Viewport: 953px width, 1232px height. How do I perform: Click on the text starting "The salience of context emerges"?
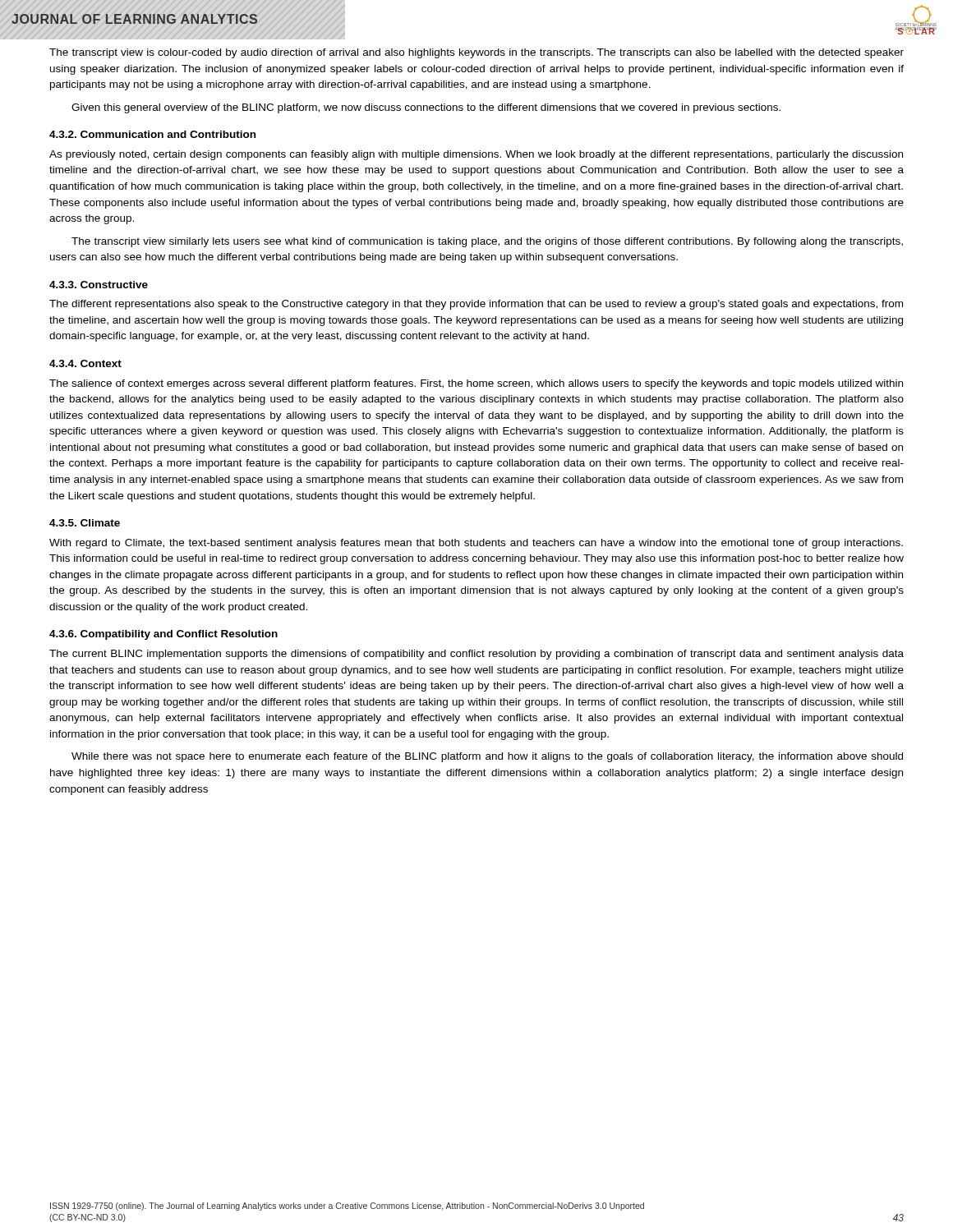click(476, 439)
